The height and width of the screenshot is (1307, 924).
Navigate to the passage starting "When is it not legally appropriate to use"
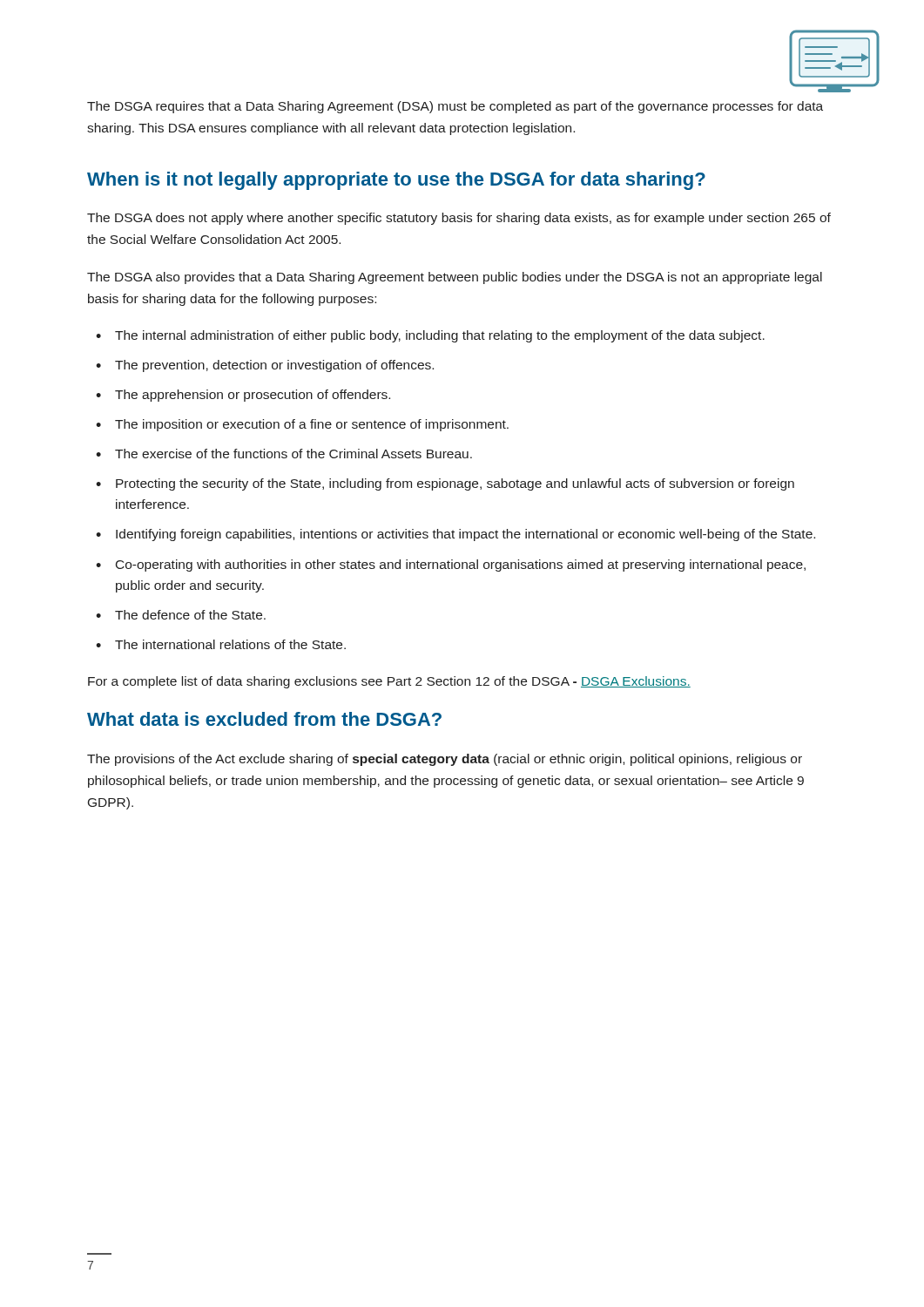coord(397,179)
